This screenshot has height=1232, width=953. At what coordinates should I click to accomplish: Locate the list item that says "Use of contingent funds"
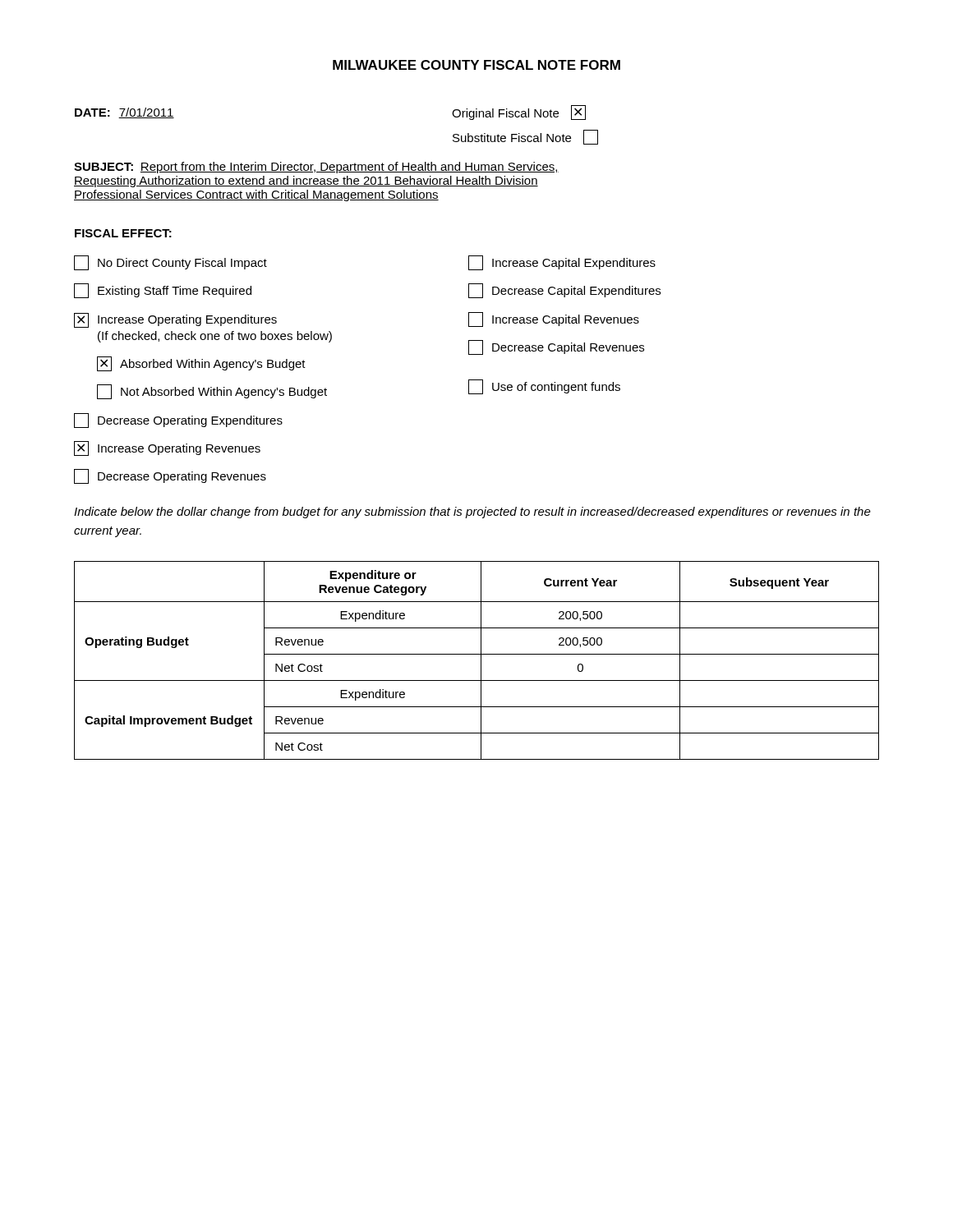pos(545,387)
